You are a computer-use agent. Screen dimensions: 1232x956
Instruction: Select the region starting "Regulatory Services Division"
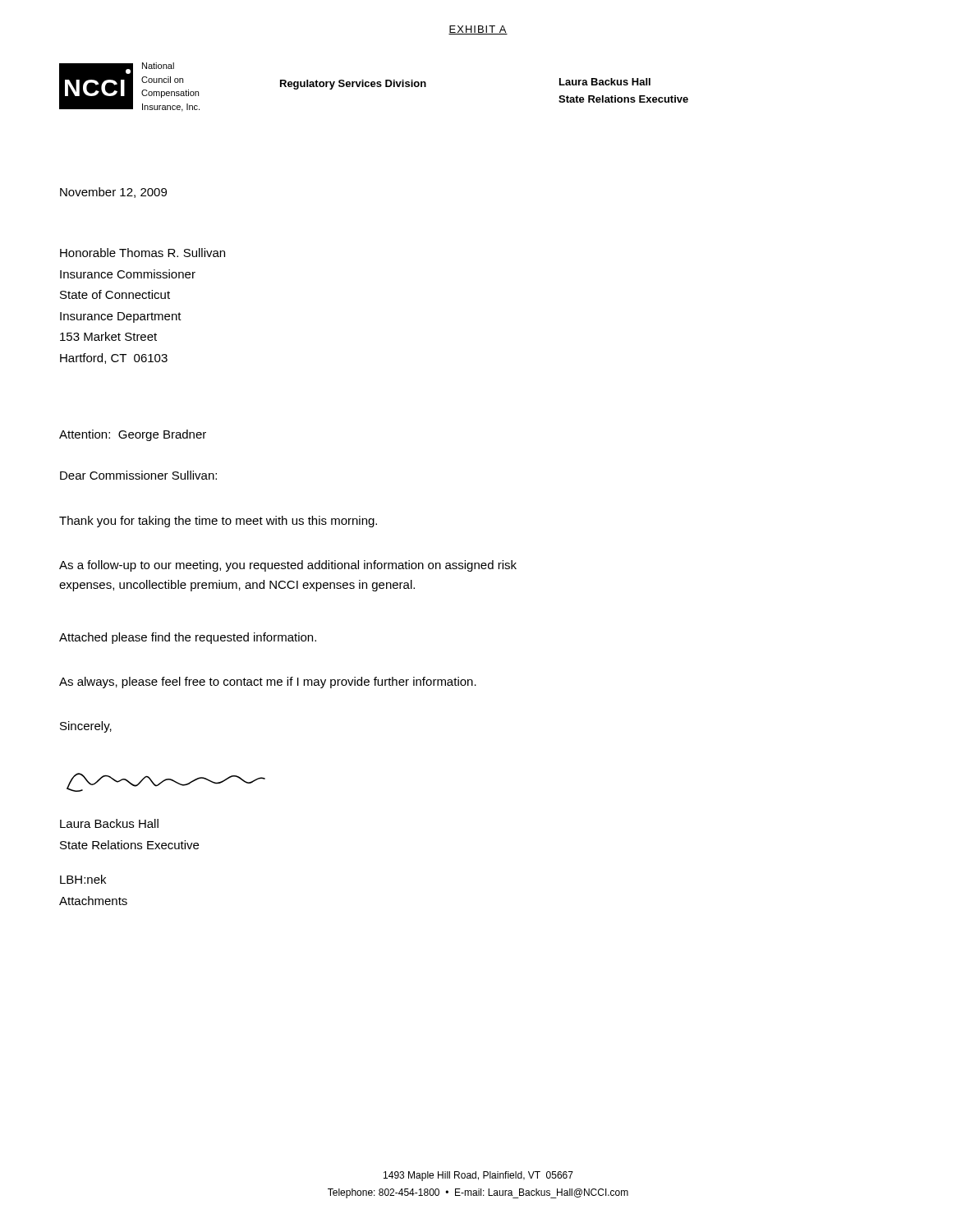coord(353,83)
